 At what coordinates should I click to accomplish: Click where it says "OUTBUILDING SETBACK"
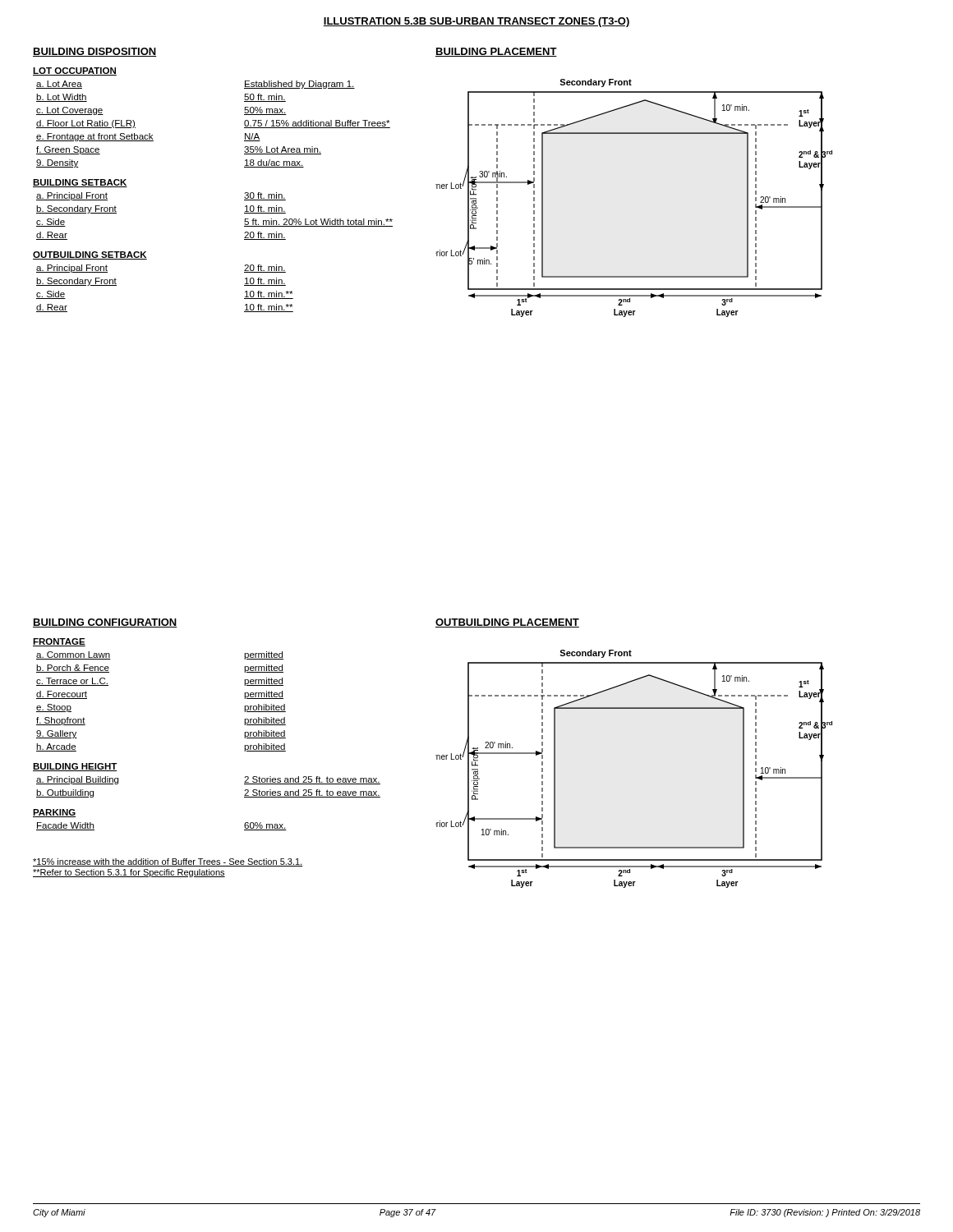(x=90, y=255)
